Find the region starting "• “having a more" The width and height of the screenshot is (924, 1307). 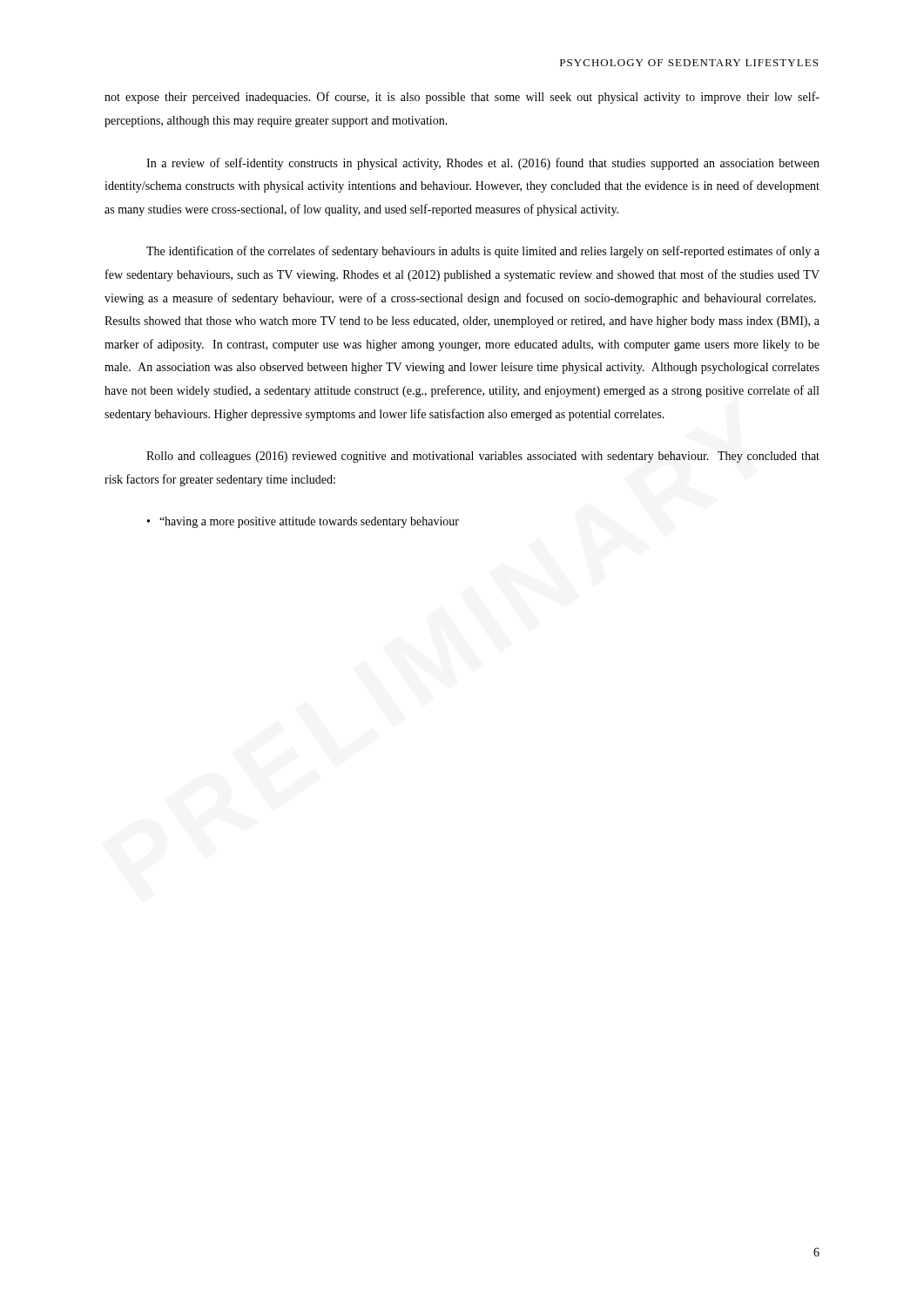pos(303,522)
